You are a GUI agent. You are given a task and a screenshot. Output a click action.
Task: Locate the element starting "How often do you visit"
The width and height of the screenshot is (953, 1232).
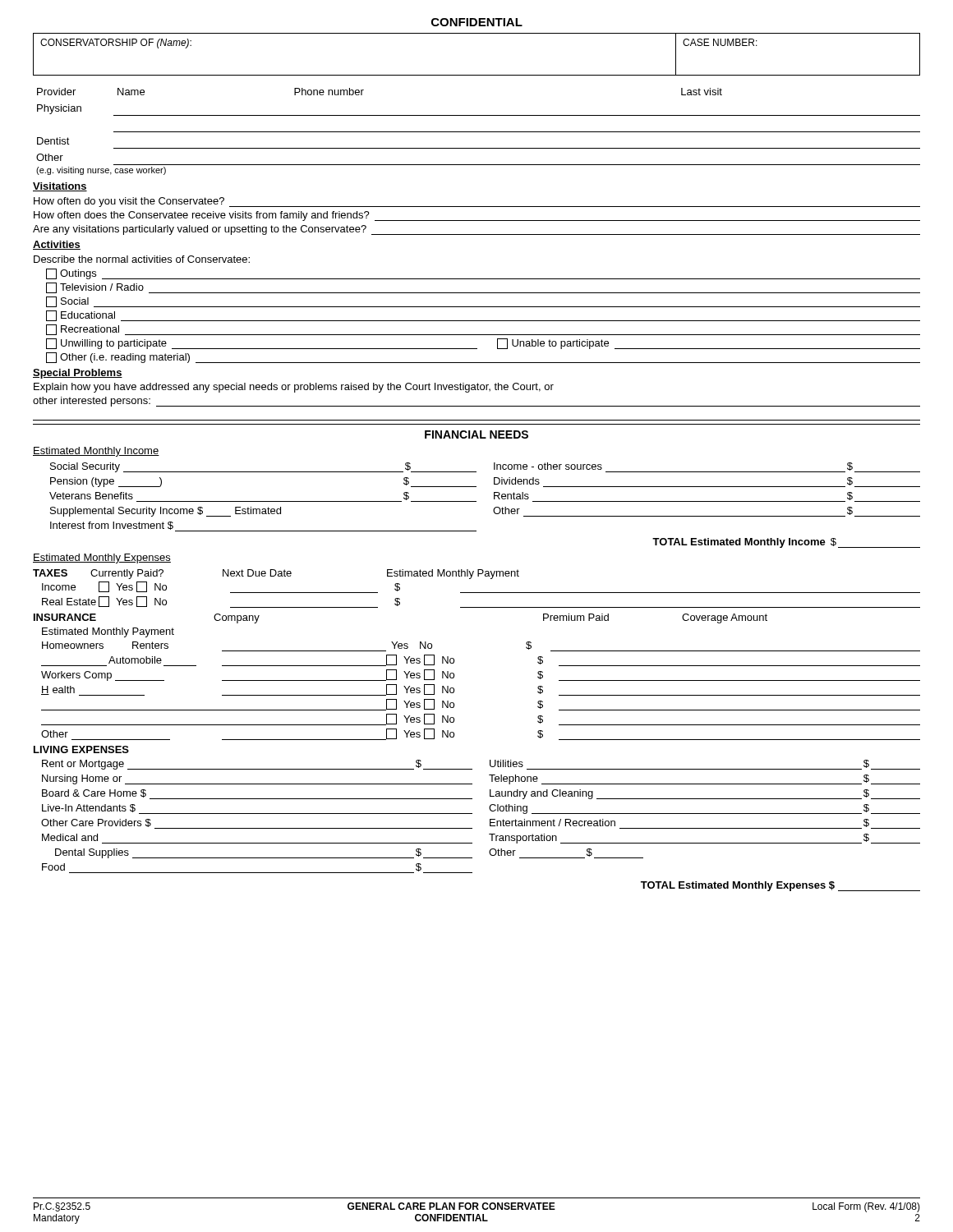(x=476, y=215)
